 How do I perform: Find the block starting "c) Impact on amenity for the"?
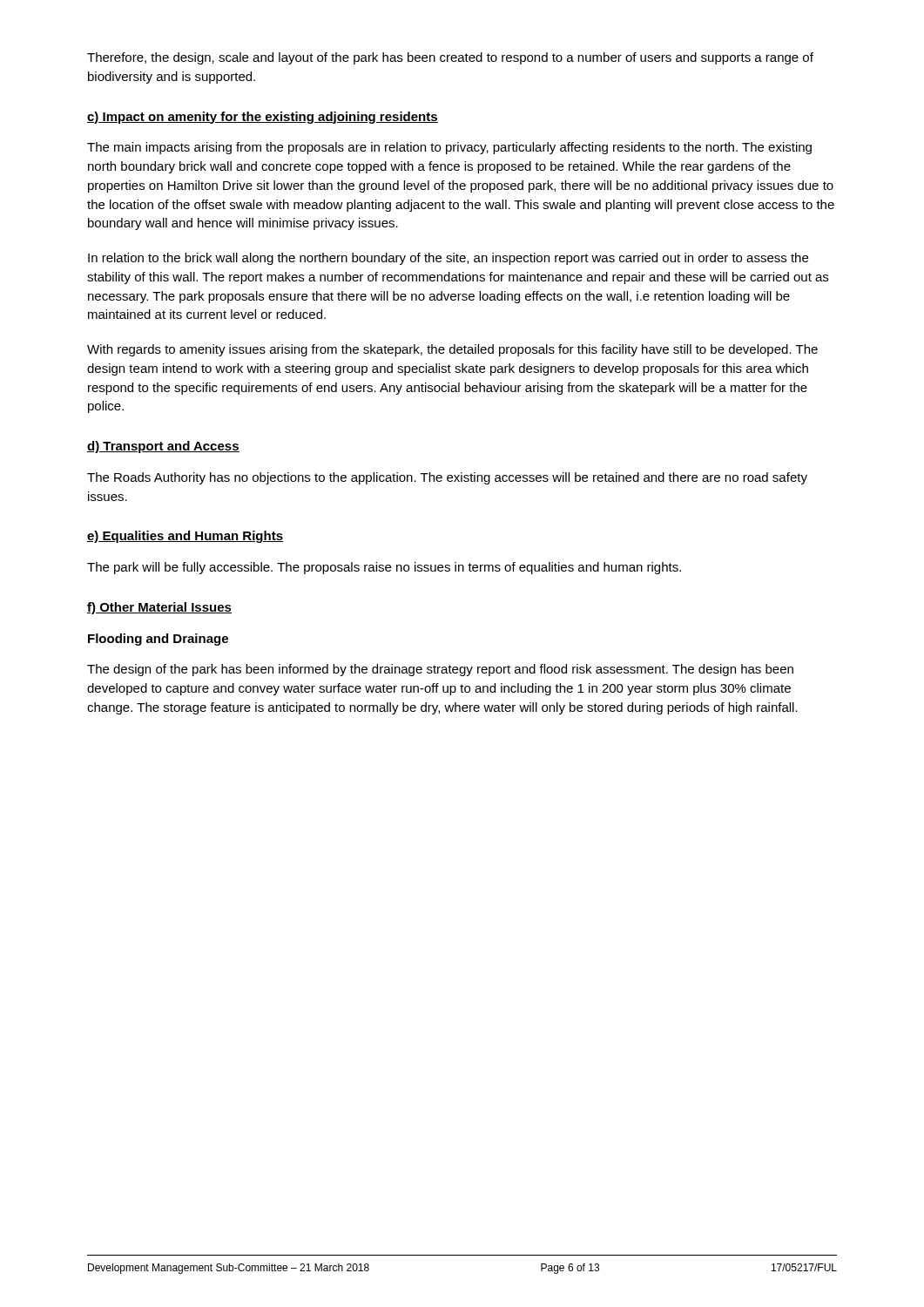(x=262, y=116)
